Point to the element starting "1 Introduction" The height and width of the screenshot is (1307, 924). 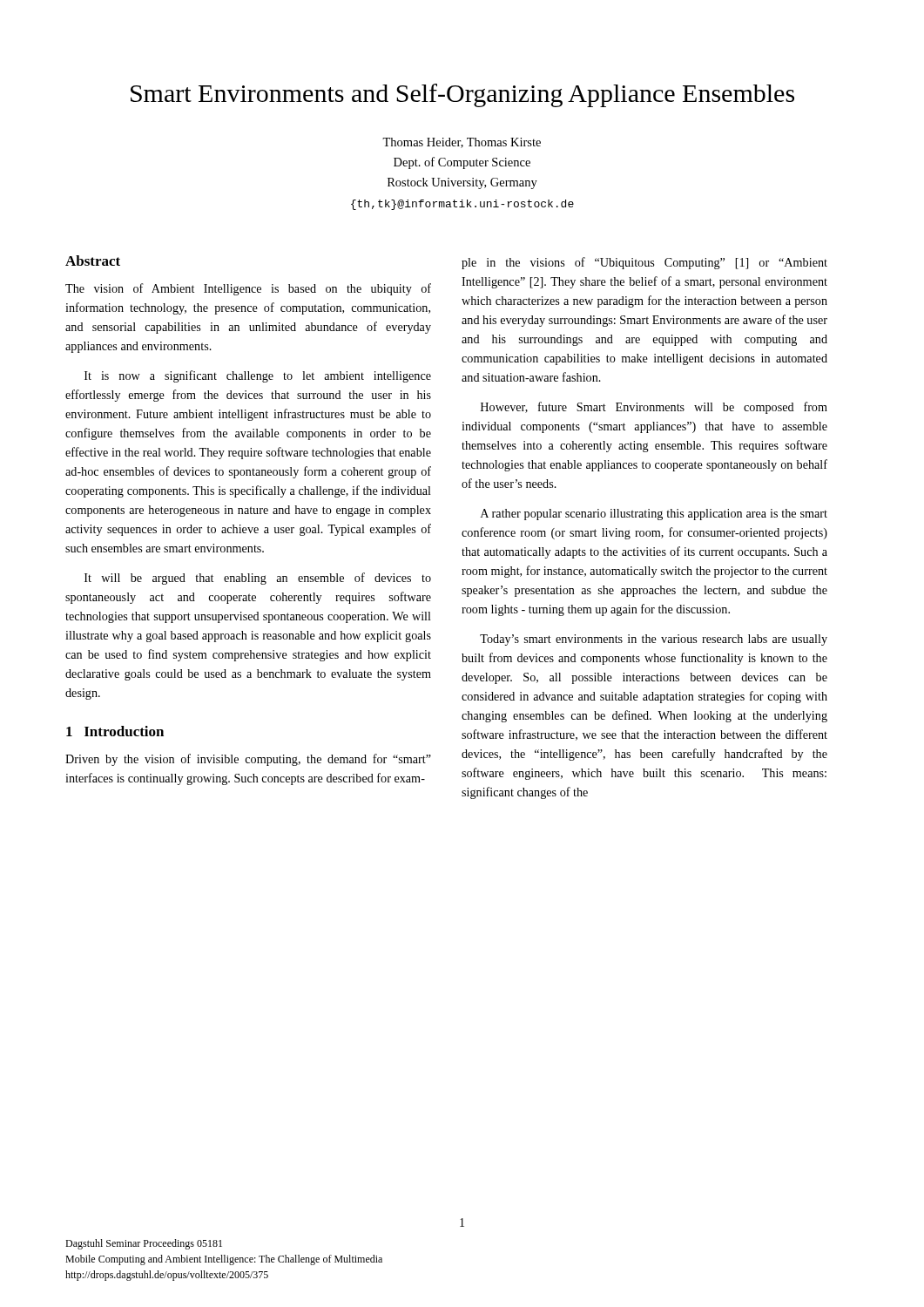coord(115,731)
